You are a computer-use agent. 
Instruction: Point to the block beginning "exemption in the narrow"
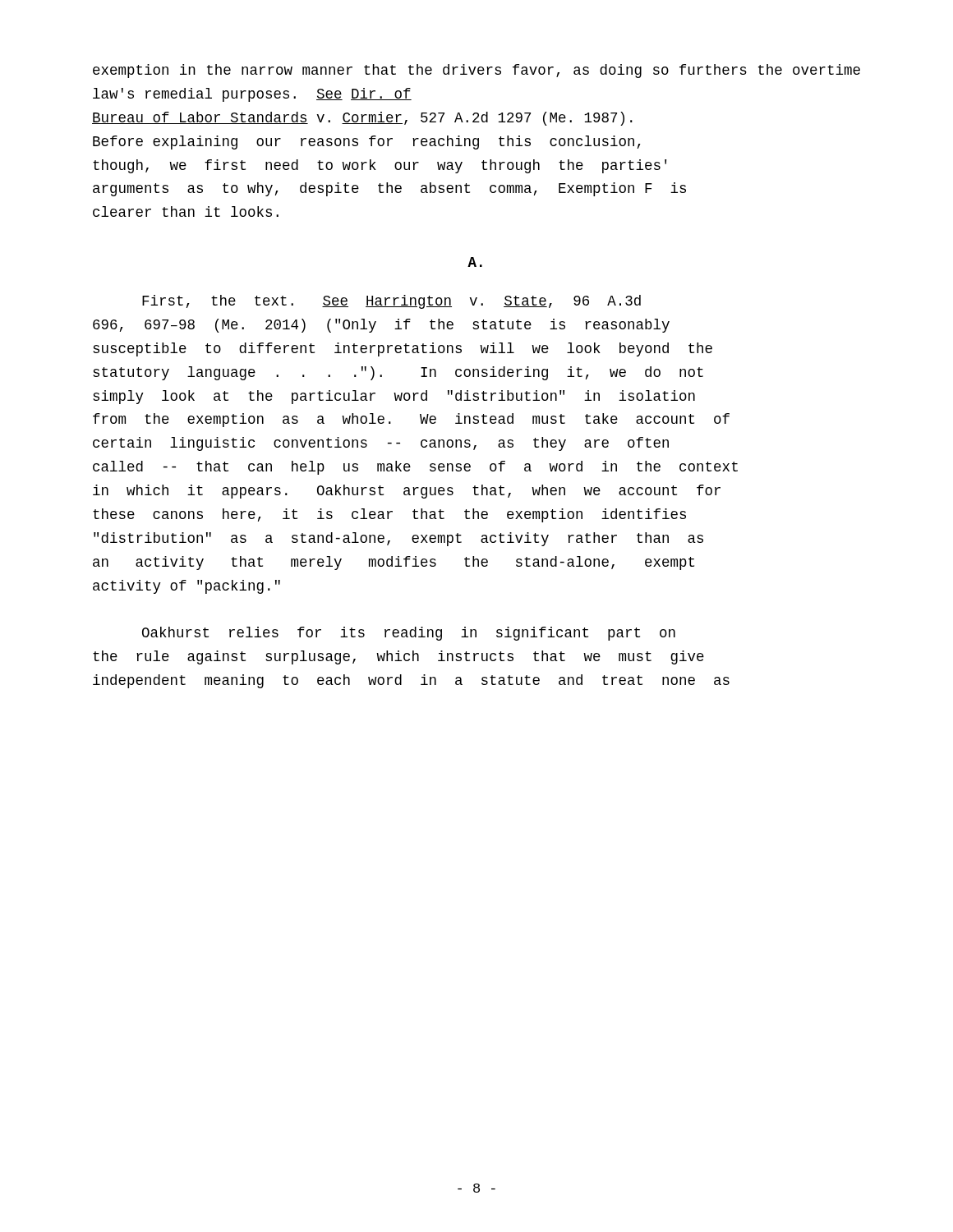point(476,142)
